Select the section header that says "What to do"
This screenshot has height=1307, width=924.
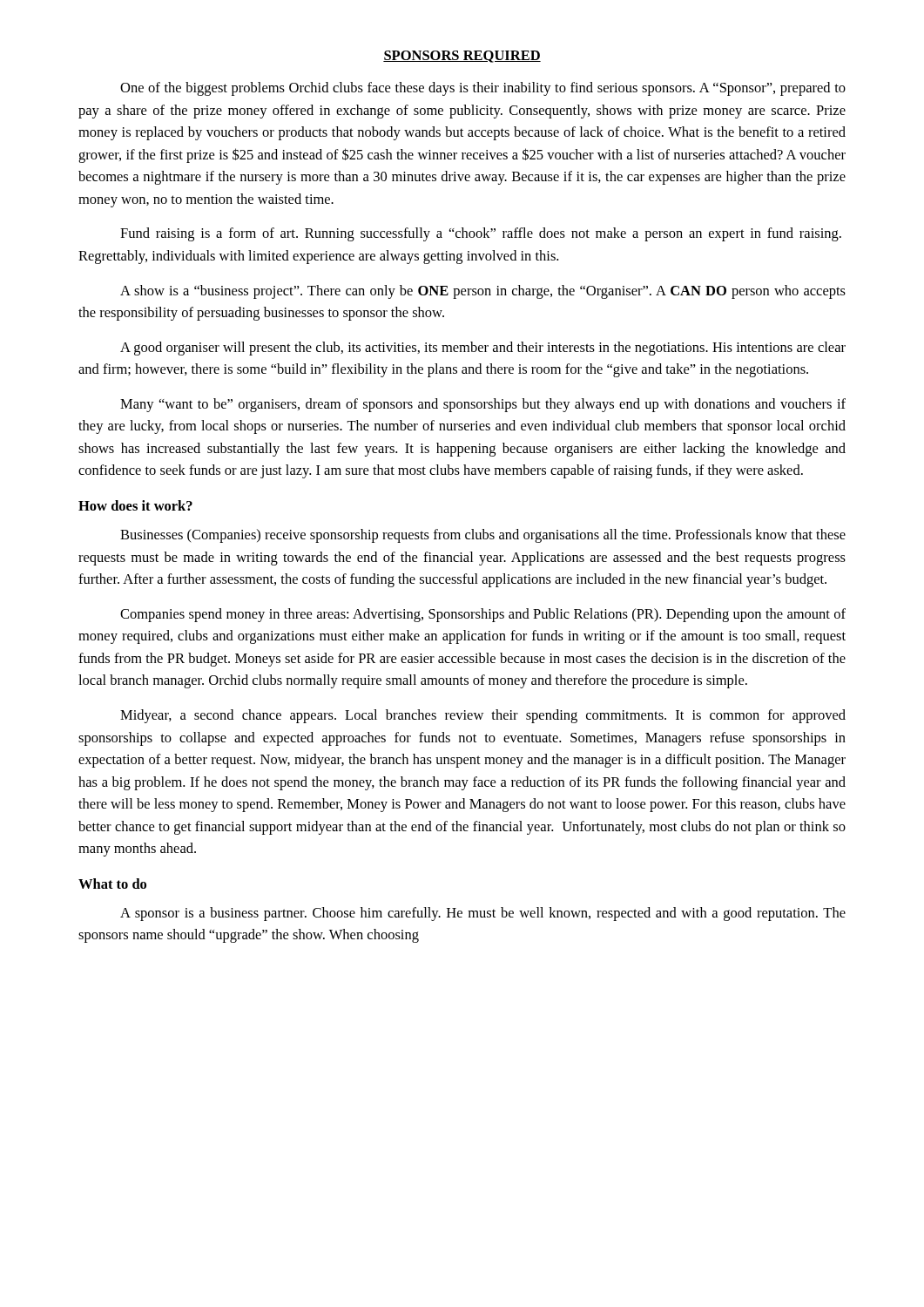click(x=113, y=884)
